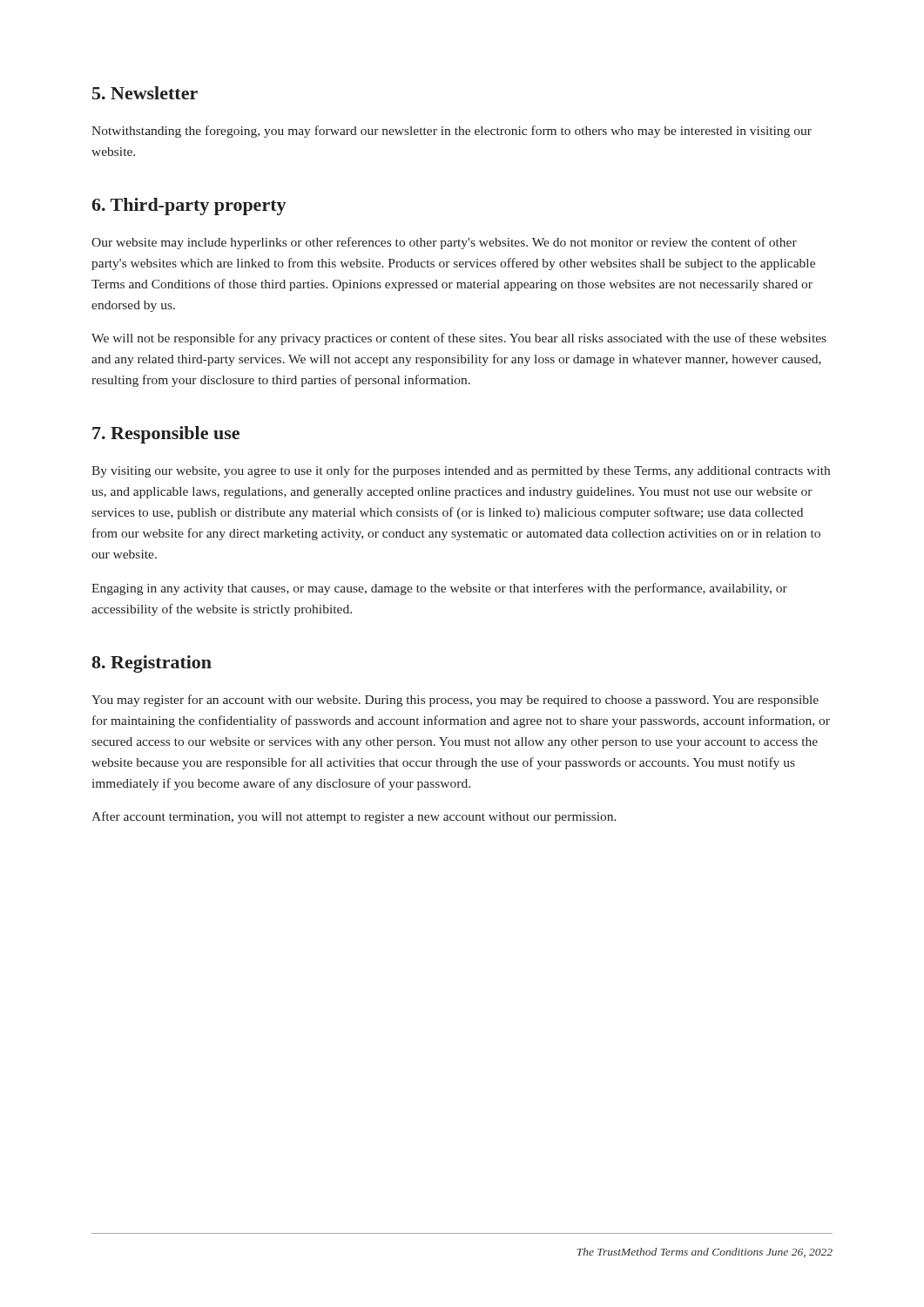Image resolution: width=924 pixels, height=1307 pixels.
Task: Click on the text block starting "After account termination, you will not attempt"
Action: (x=462, y=816)
